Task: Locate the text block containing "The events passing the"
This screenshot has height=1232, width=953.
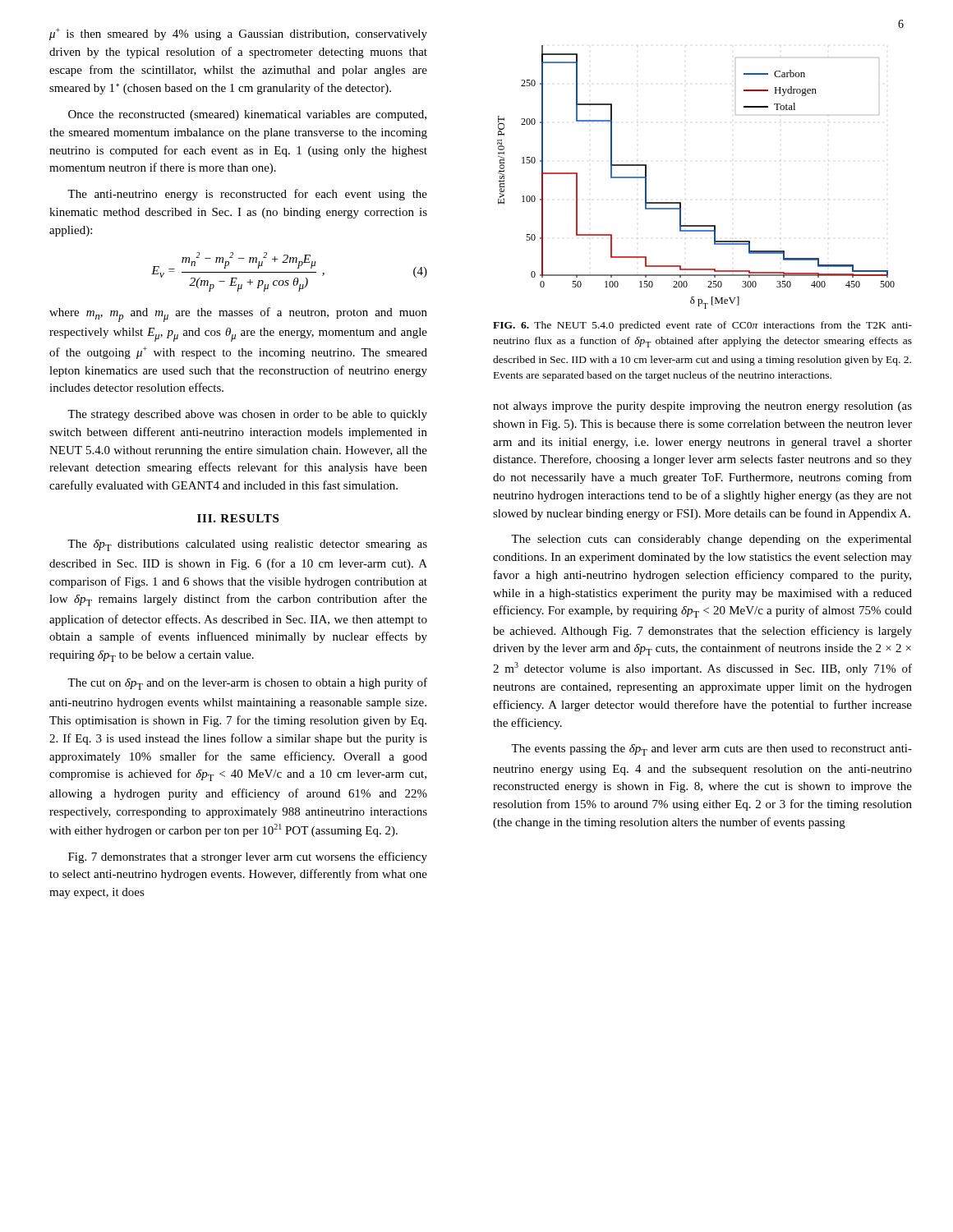Action: [702, 786]
